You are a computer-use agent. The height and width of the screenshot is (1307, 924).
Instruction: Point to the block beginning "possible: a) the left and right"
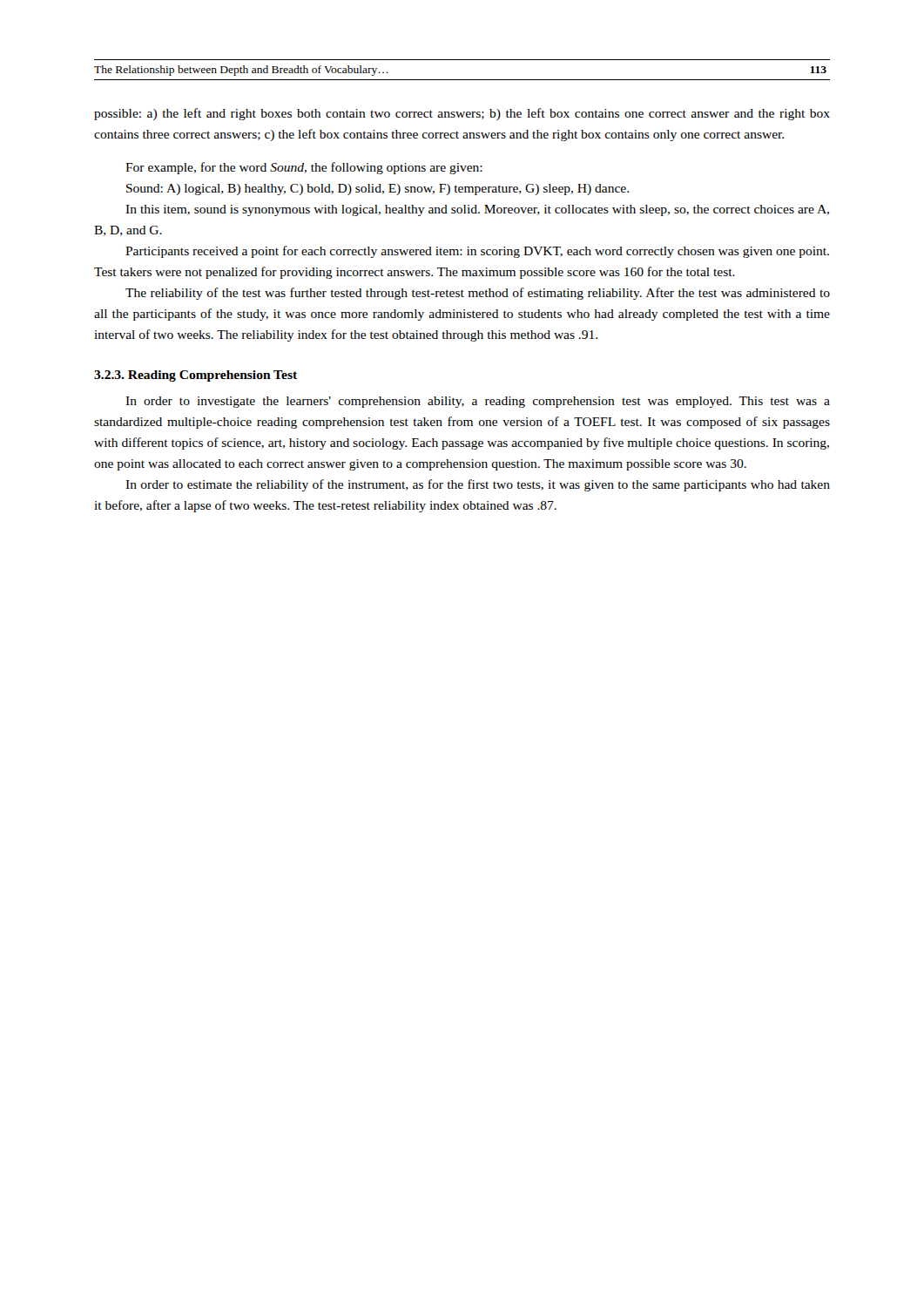coord(462,124)
